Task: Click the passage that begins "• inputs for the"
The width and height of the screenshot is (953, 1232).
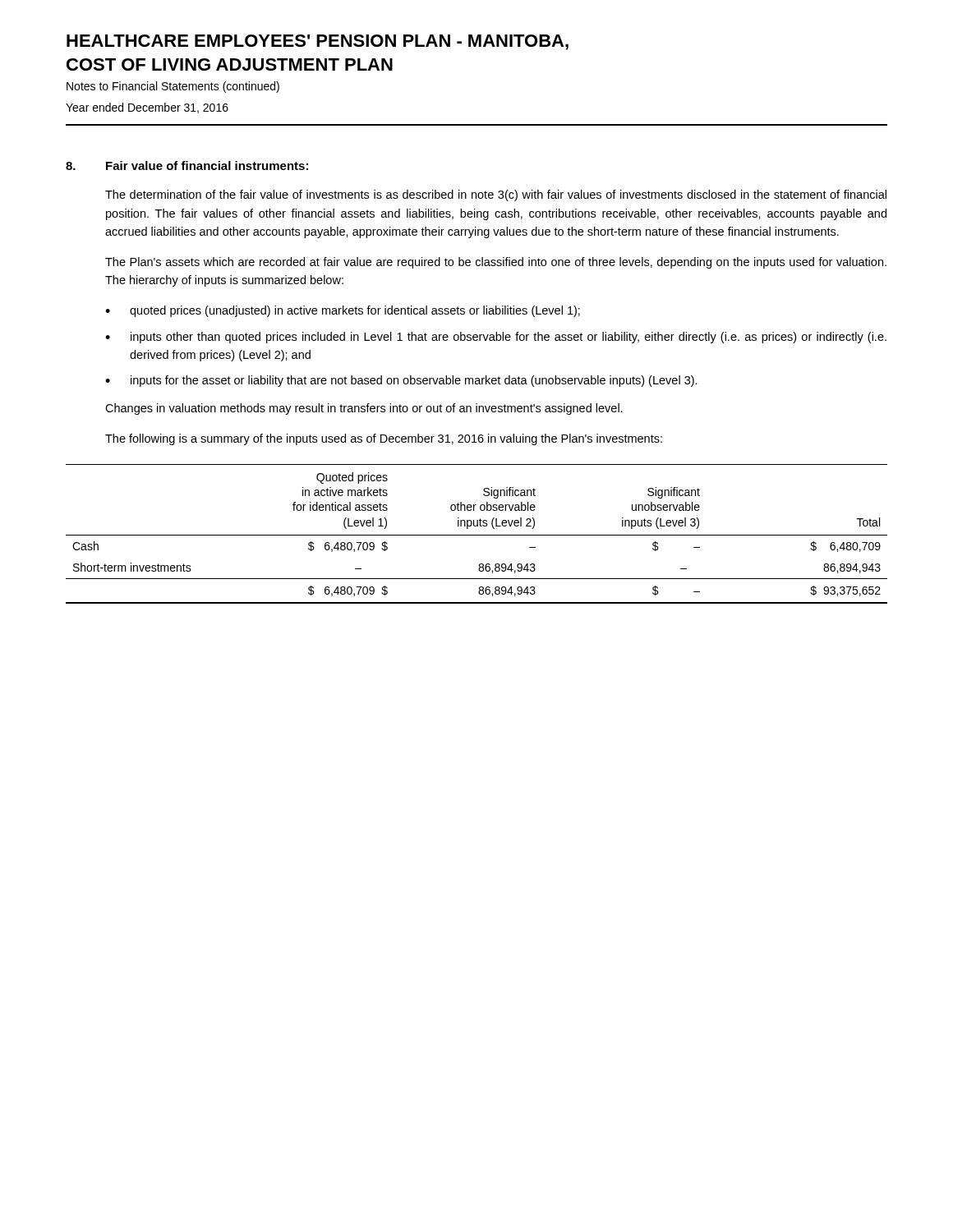Action: tap(496, 381)
